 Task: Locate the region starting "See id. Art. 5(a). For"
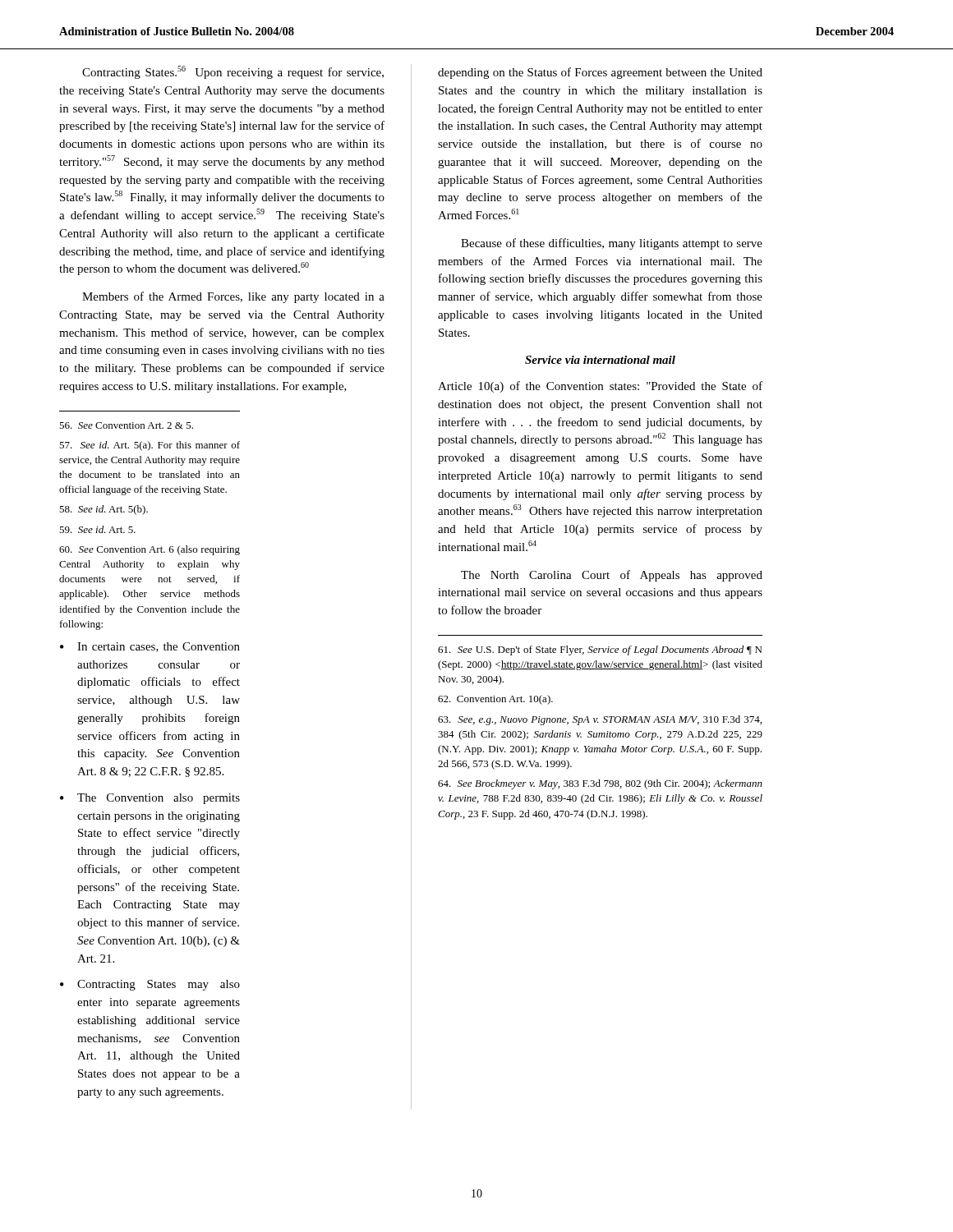pos(150,467)
